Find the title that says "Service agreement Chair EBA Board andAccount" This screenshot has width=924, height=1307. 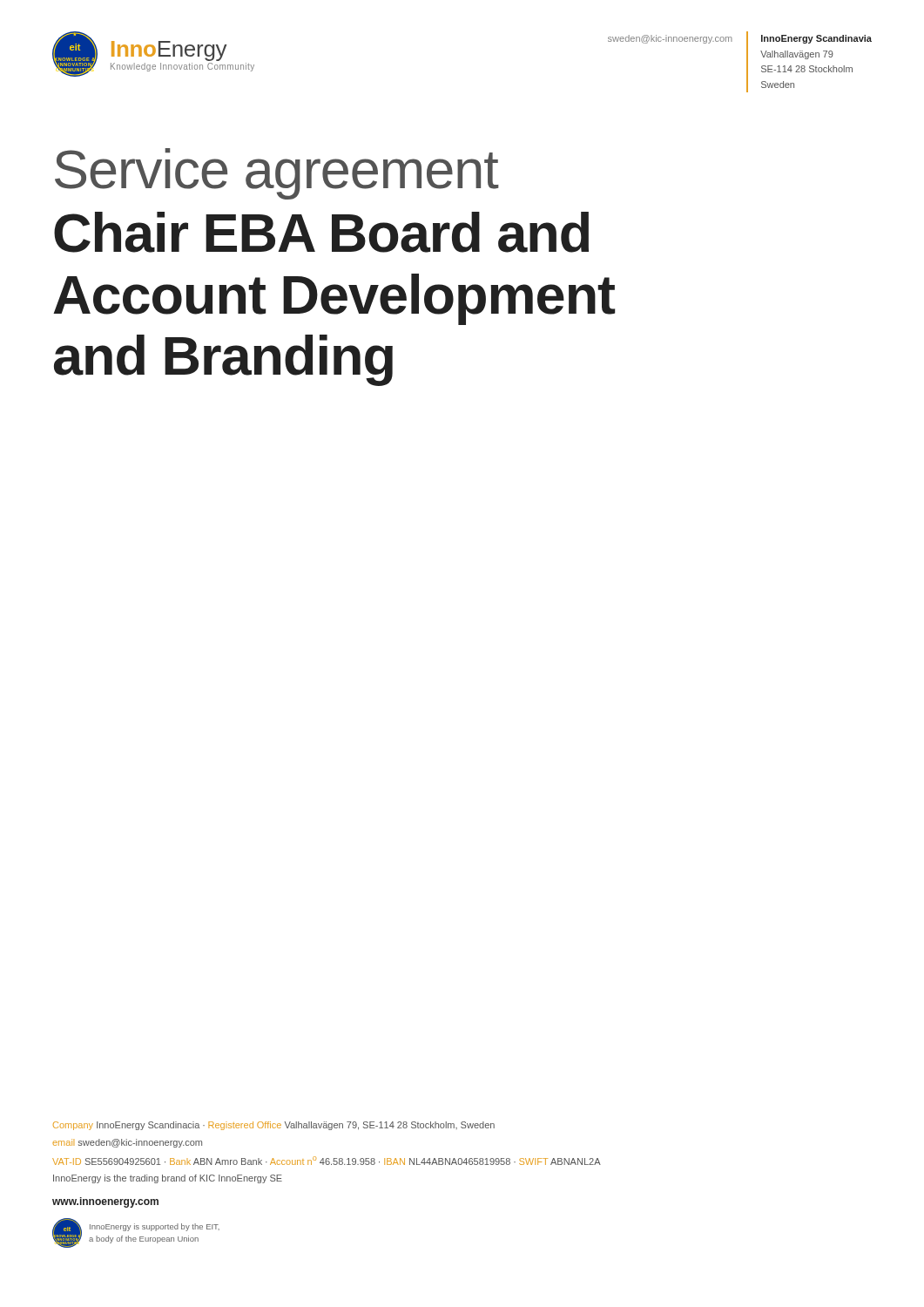click(x=462, y=263)
